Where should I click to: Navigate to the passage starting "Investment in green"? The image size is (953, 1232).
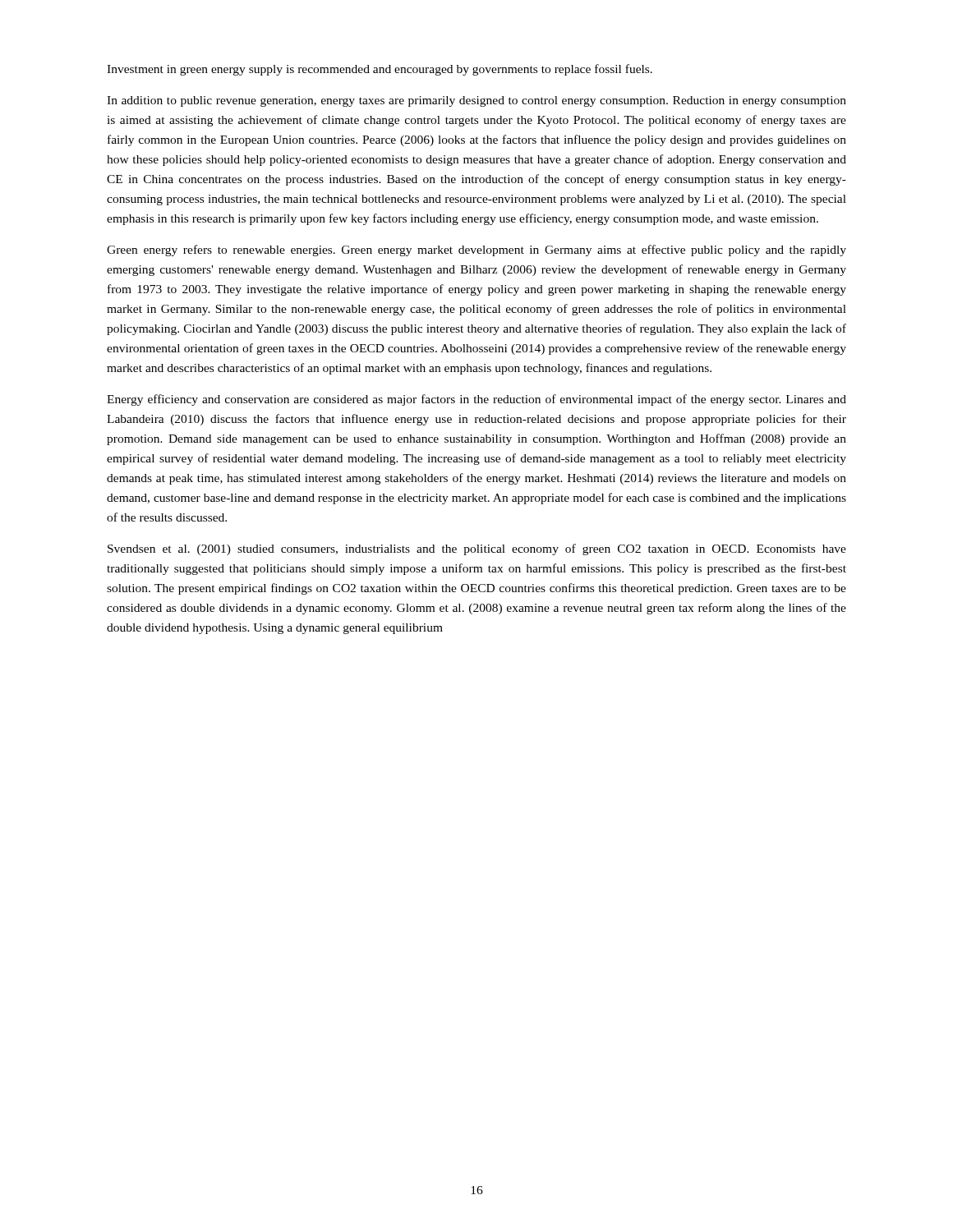coord(380,69)
